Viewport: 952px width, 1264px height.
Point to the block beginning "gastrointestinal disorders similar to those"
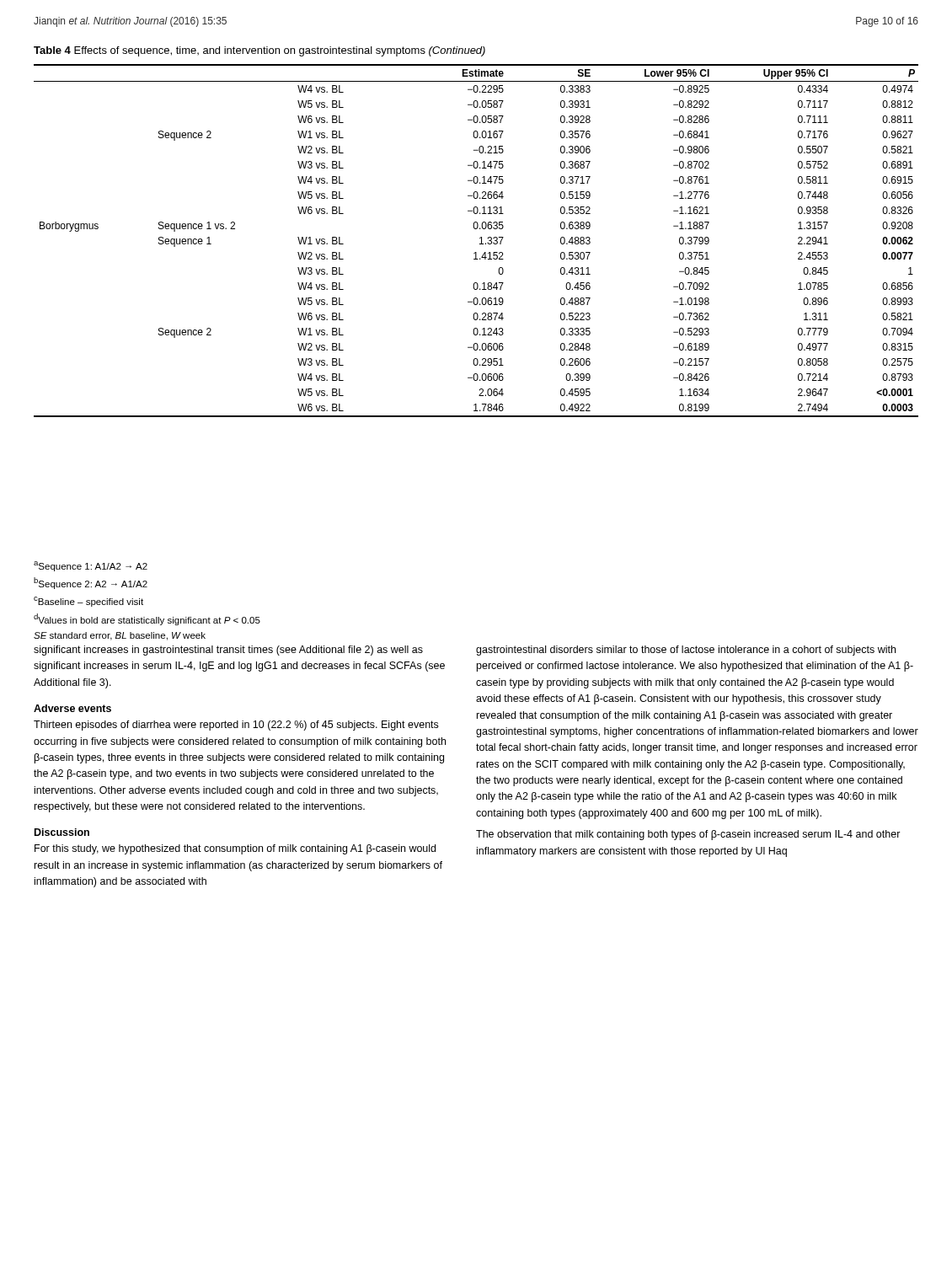click(x=697, y=751)
